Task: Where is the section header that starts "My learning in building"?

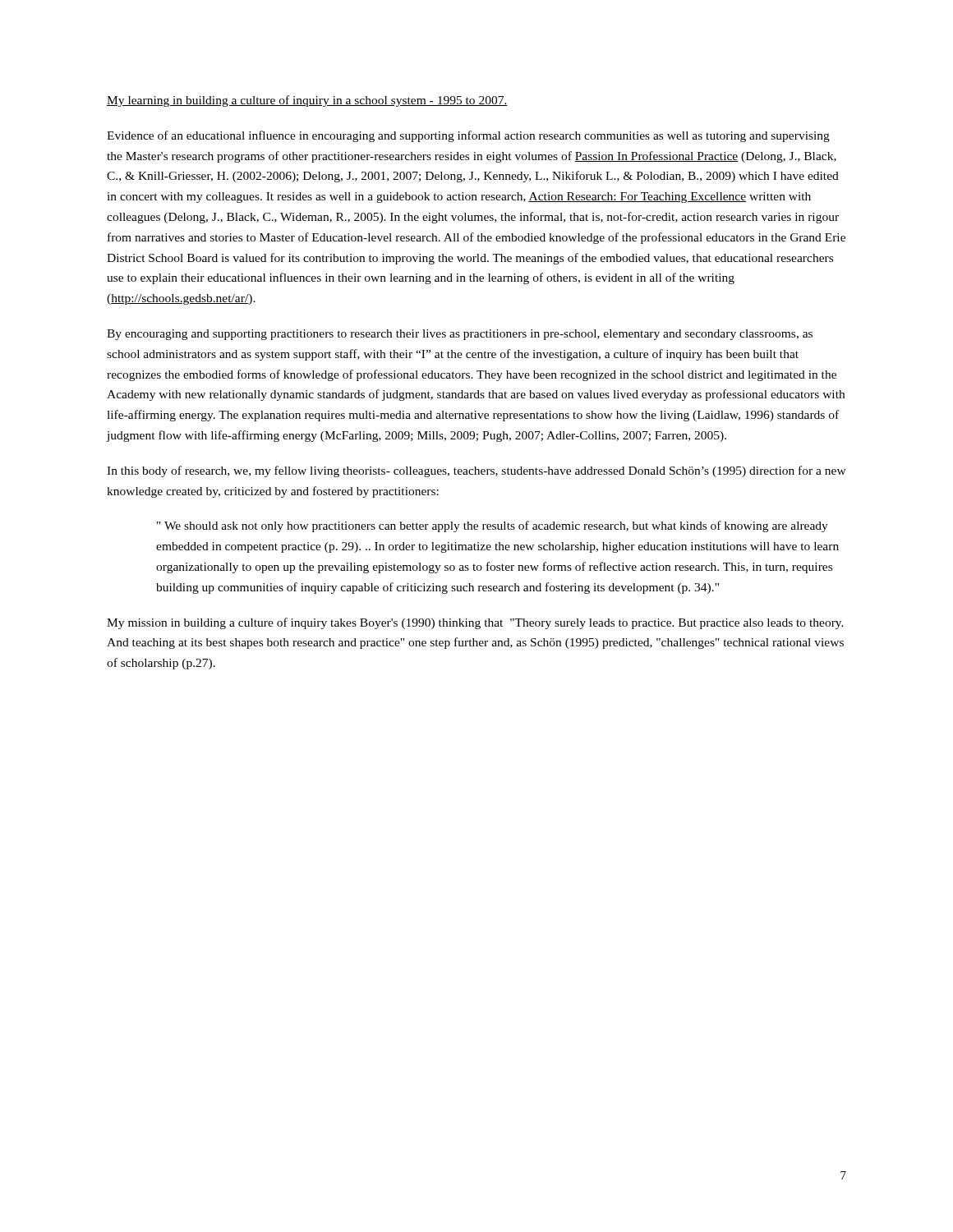Action: 307,100
